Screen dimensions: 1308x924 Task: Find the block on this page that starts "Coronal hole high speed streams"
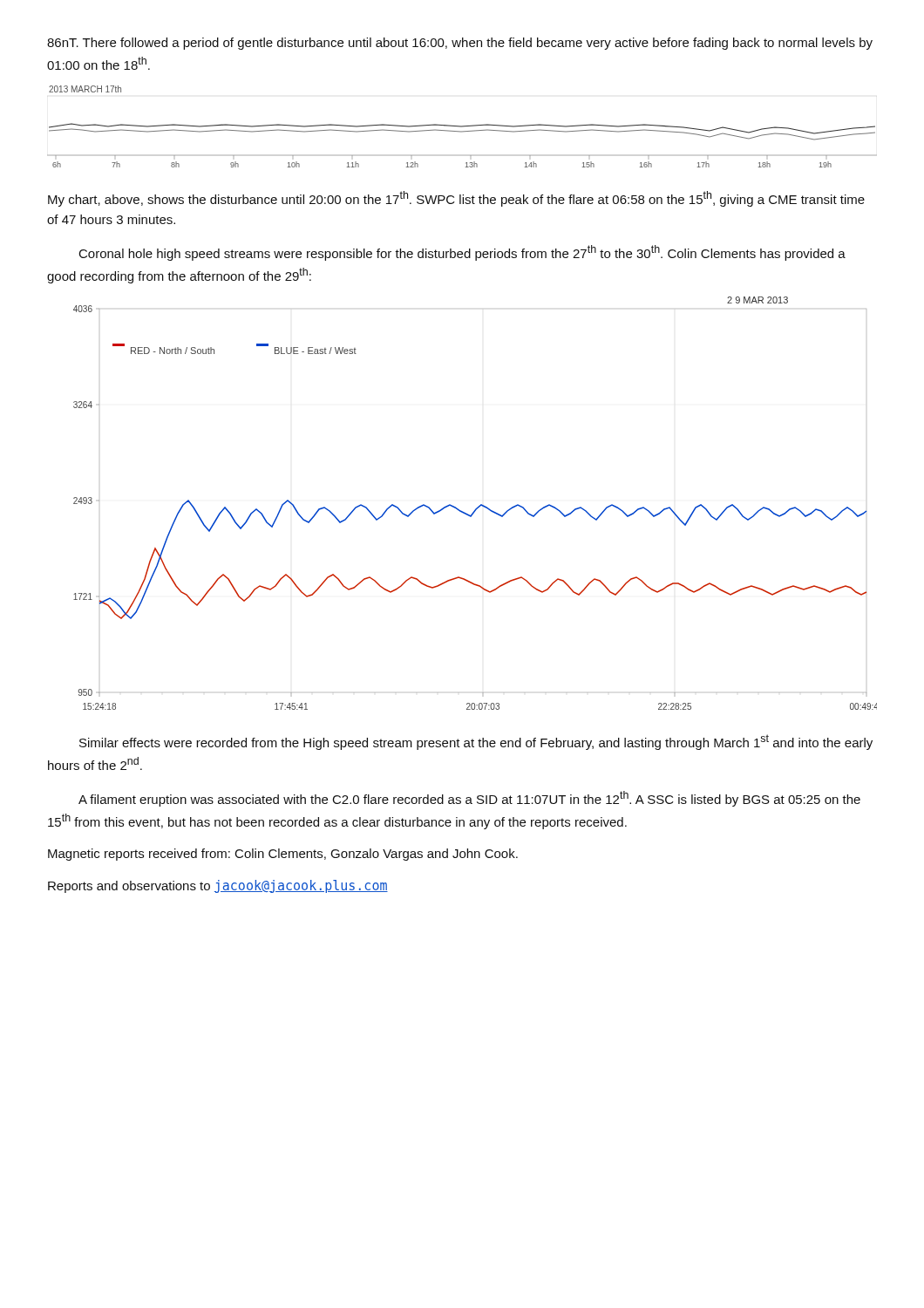click(446, 263)
